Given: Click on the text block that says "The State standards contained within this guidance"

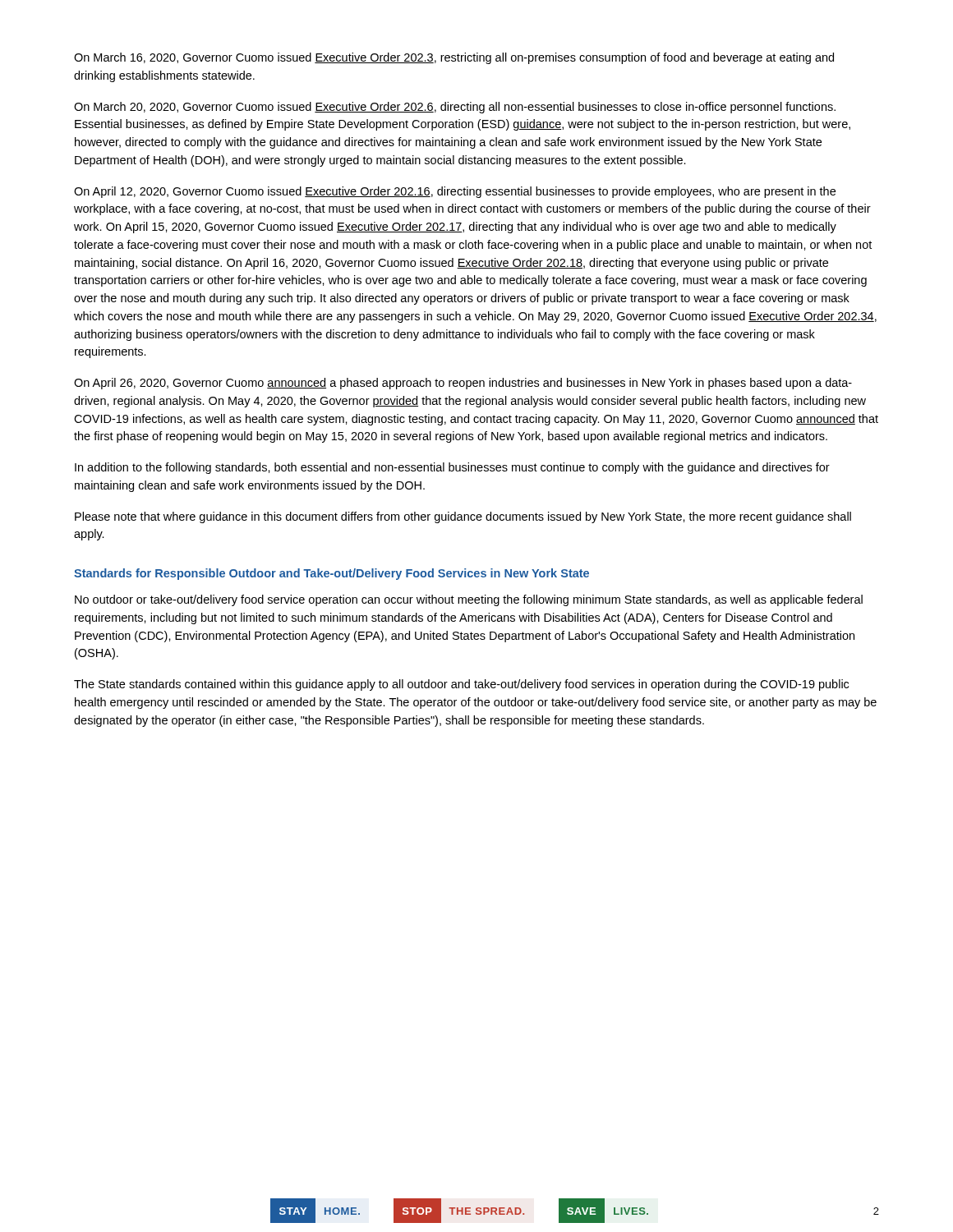Looking at the screenshot, I should click(x=475, y=702).
